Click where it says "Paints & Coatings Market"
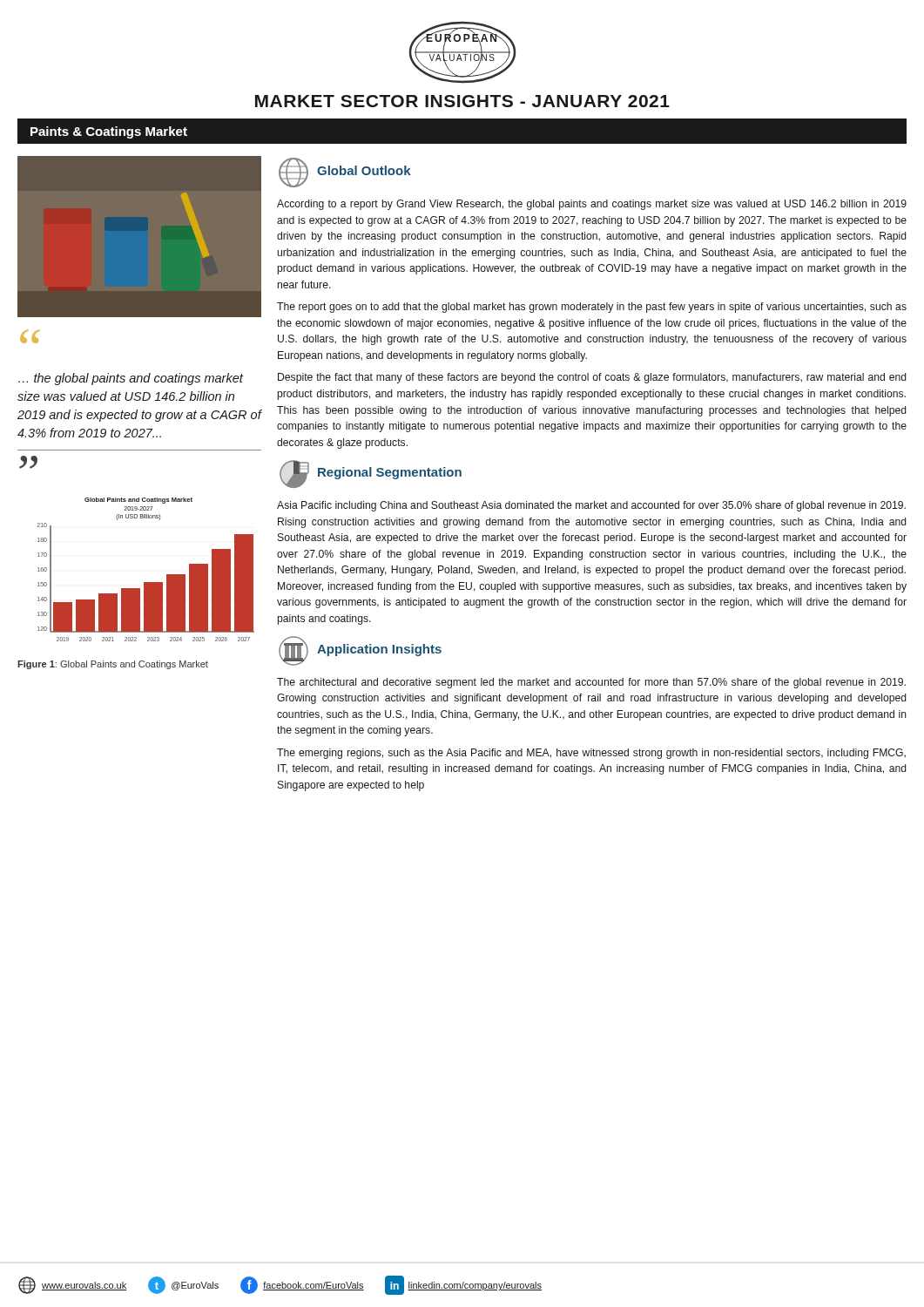This screenshot has height=1307, width=924. click(x=108, y=131)
